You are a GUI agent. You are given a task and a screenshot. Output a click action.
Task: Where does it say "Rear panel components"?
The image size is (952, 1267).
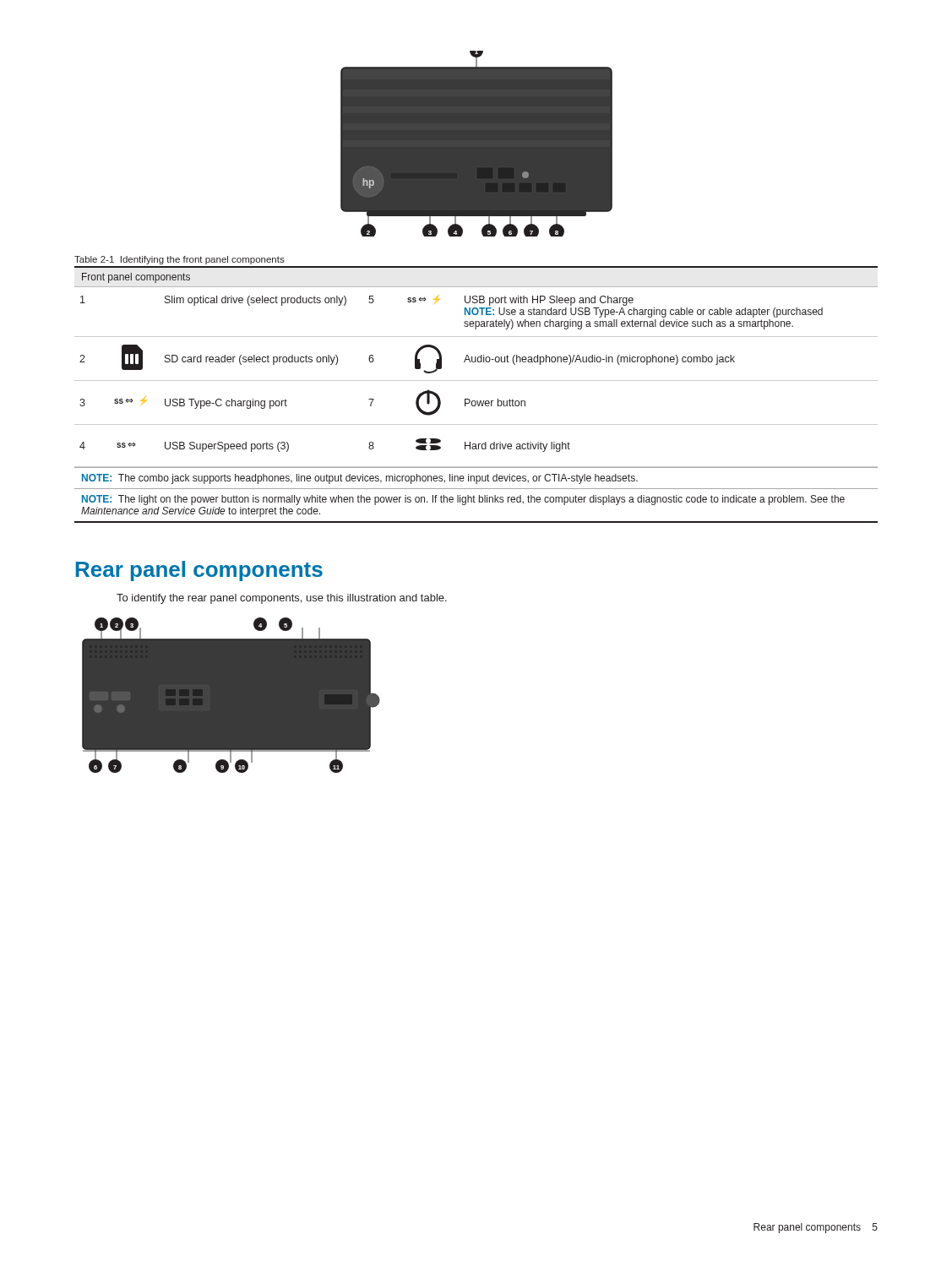click(x=199, y=569)
